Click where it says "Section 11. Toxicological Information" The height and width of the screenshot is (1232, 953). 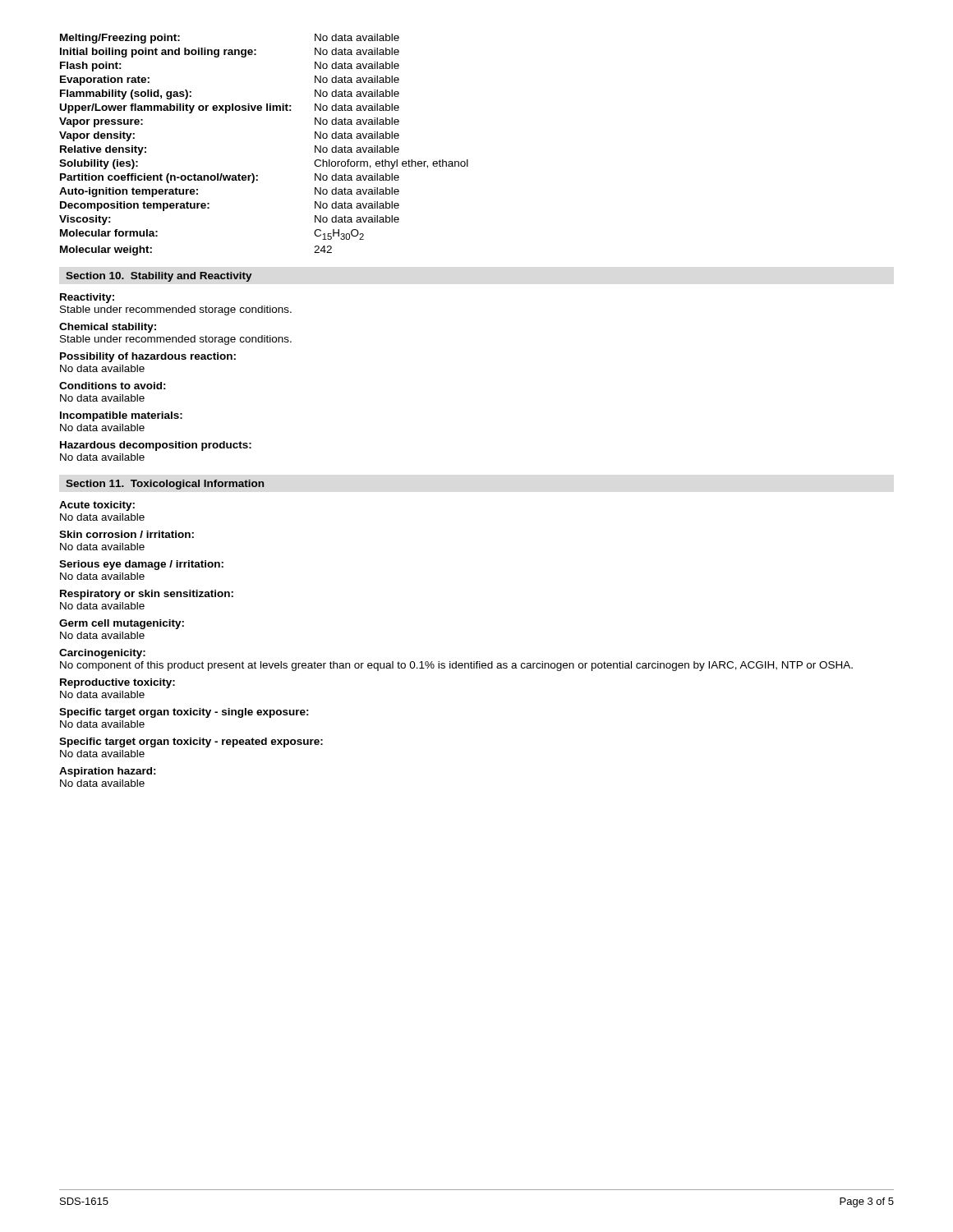(x=165, y=485)
